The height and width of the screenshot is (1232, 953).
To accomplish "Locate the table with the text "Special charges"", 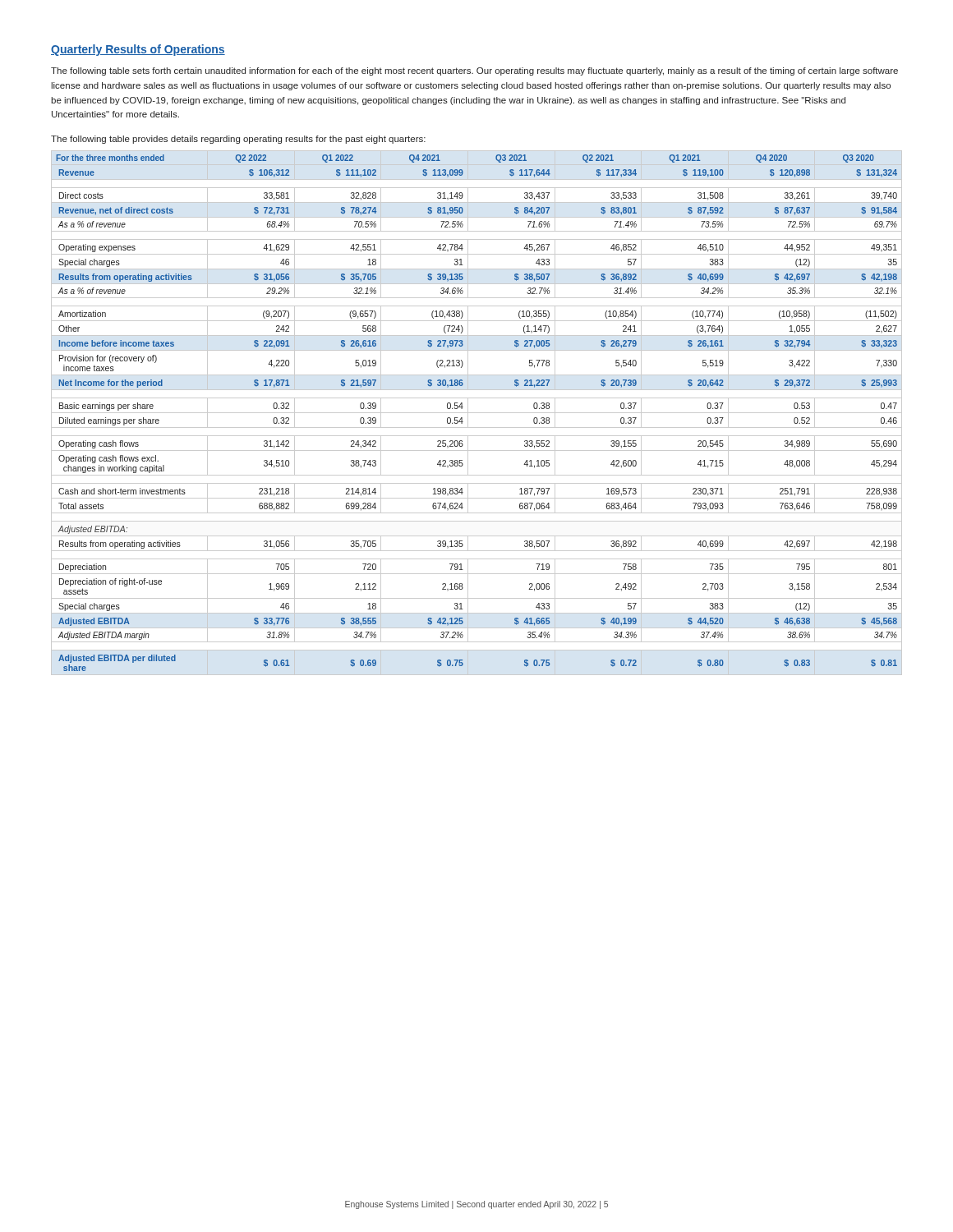I will (476, 413).
